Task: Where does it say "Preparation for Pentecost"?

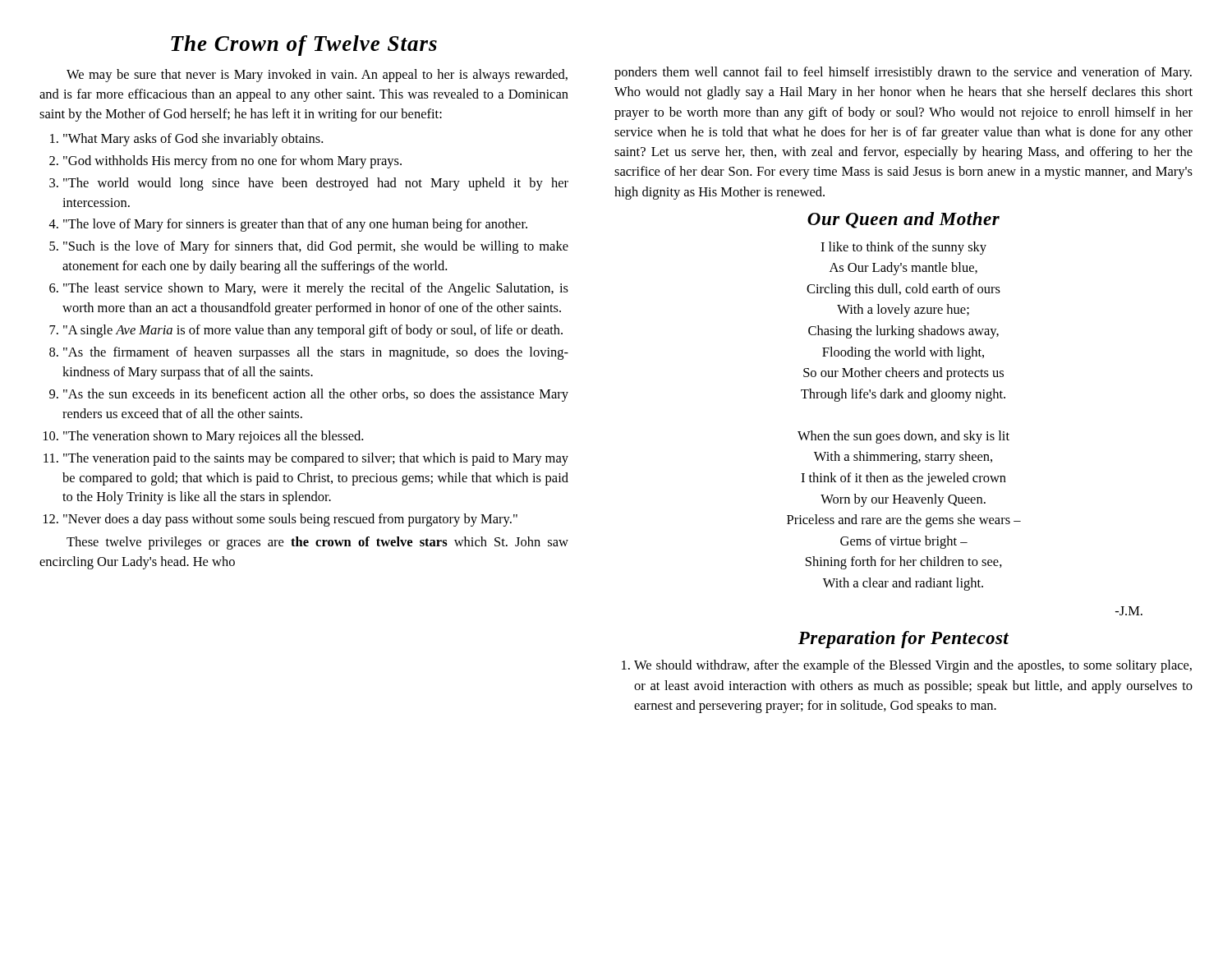Action: (903, 638)
